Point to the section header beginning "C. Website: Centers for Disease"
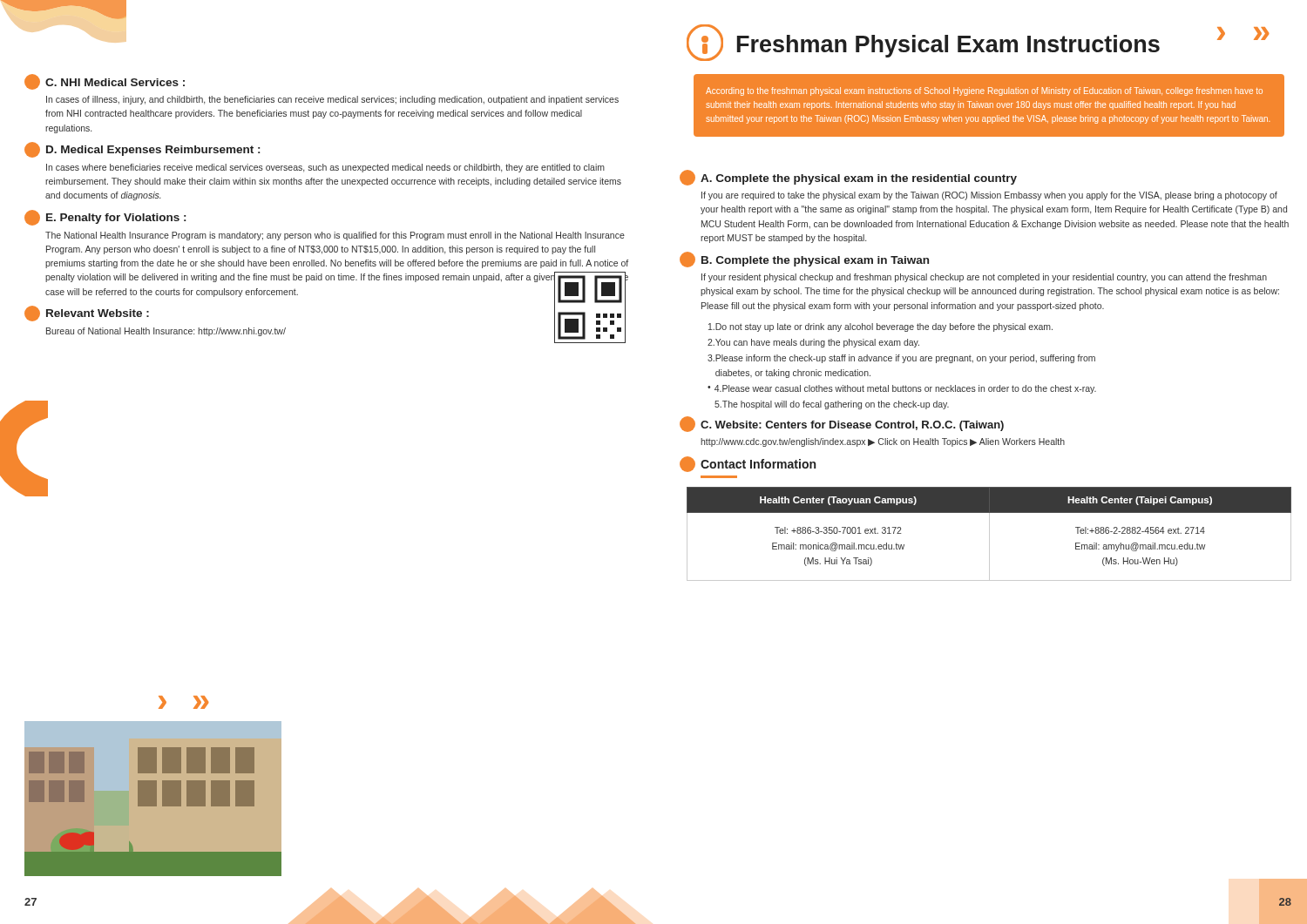Viewport: 1307px width, 924px height. point(842,424)
